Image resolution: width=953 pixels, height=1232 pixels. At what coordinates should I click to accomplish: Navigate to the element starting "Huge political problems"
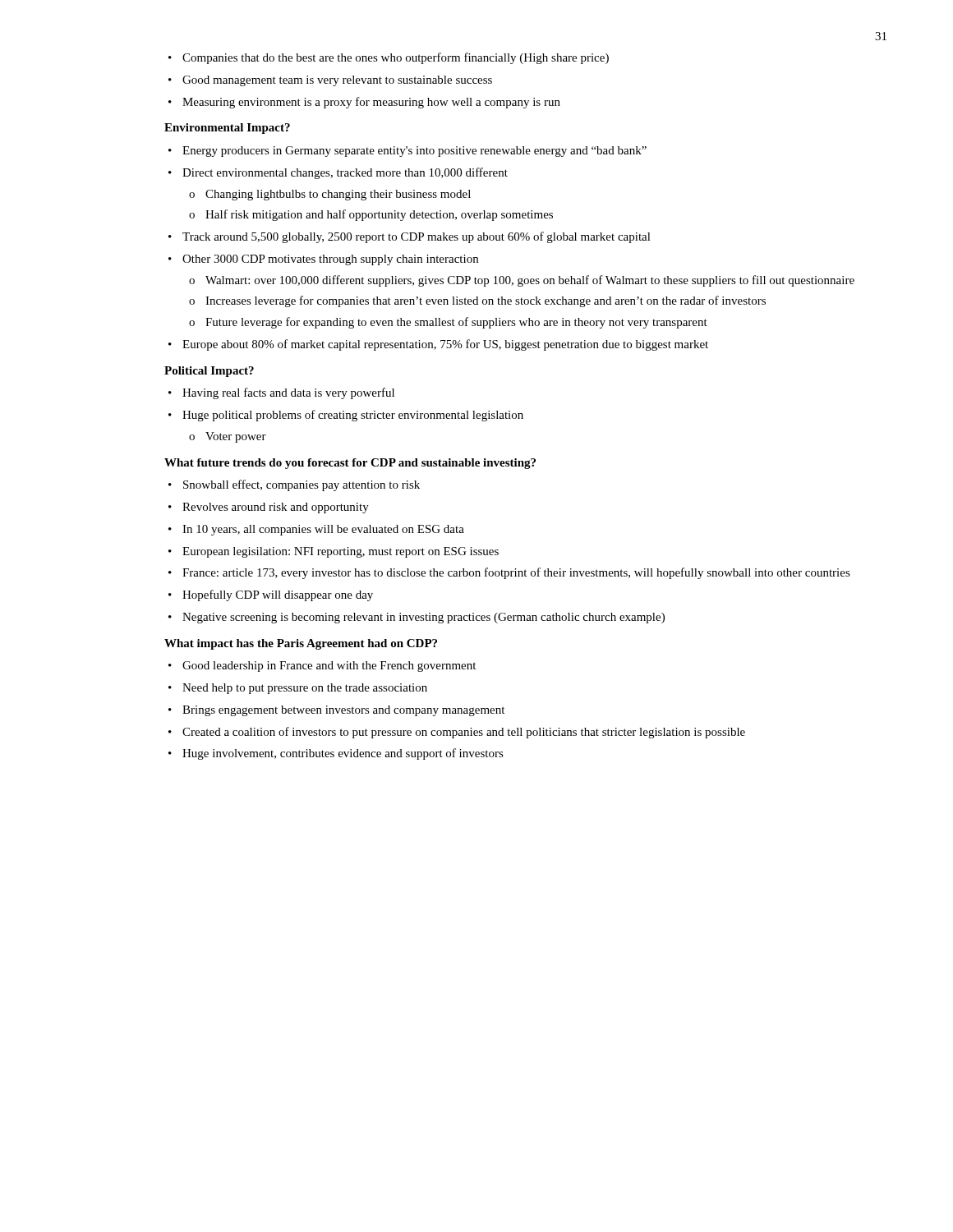click(x=527, y=427)
